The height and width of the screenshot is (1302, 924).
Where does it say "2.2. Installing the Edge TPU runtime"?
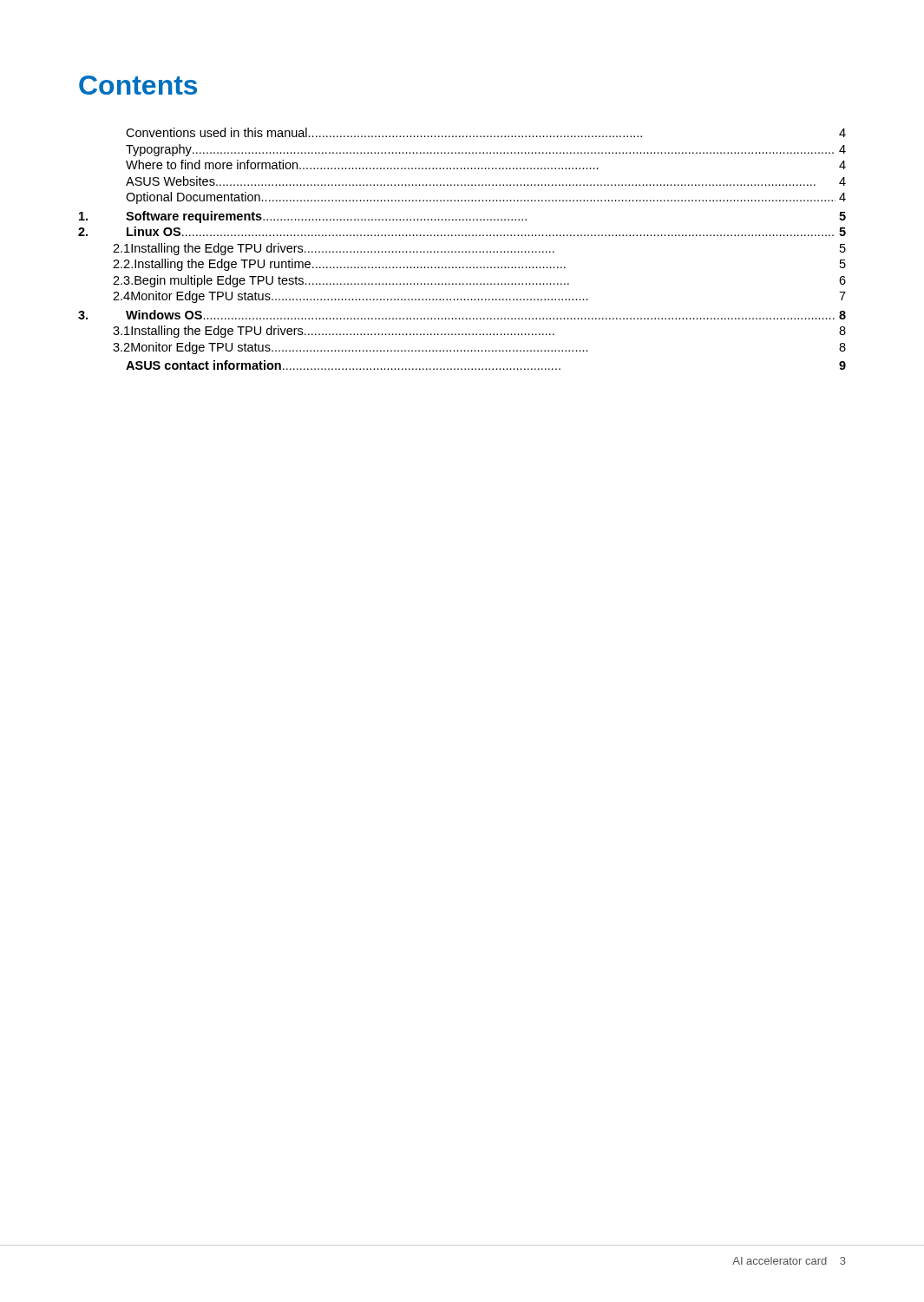[462, 265]
